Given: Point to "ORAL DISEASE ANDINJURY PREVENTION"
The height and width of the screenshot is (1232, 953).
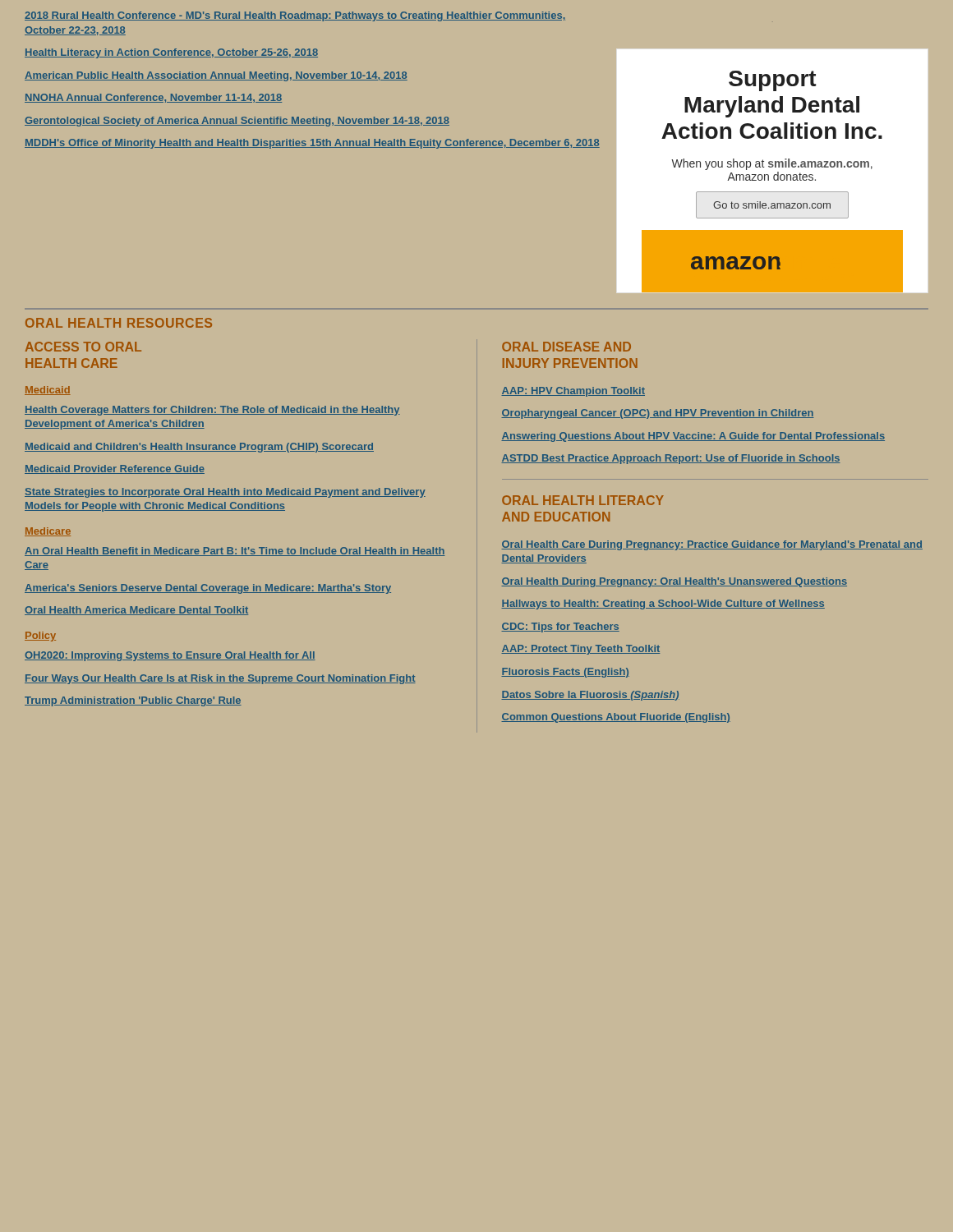Looking at the screenshot, I should point(570,355).
